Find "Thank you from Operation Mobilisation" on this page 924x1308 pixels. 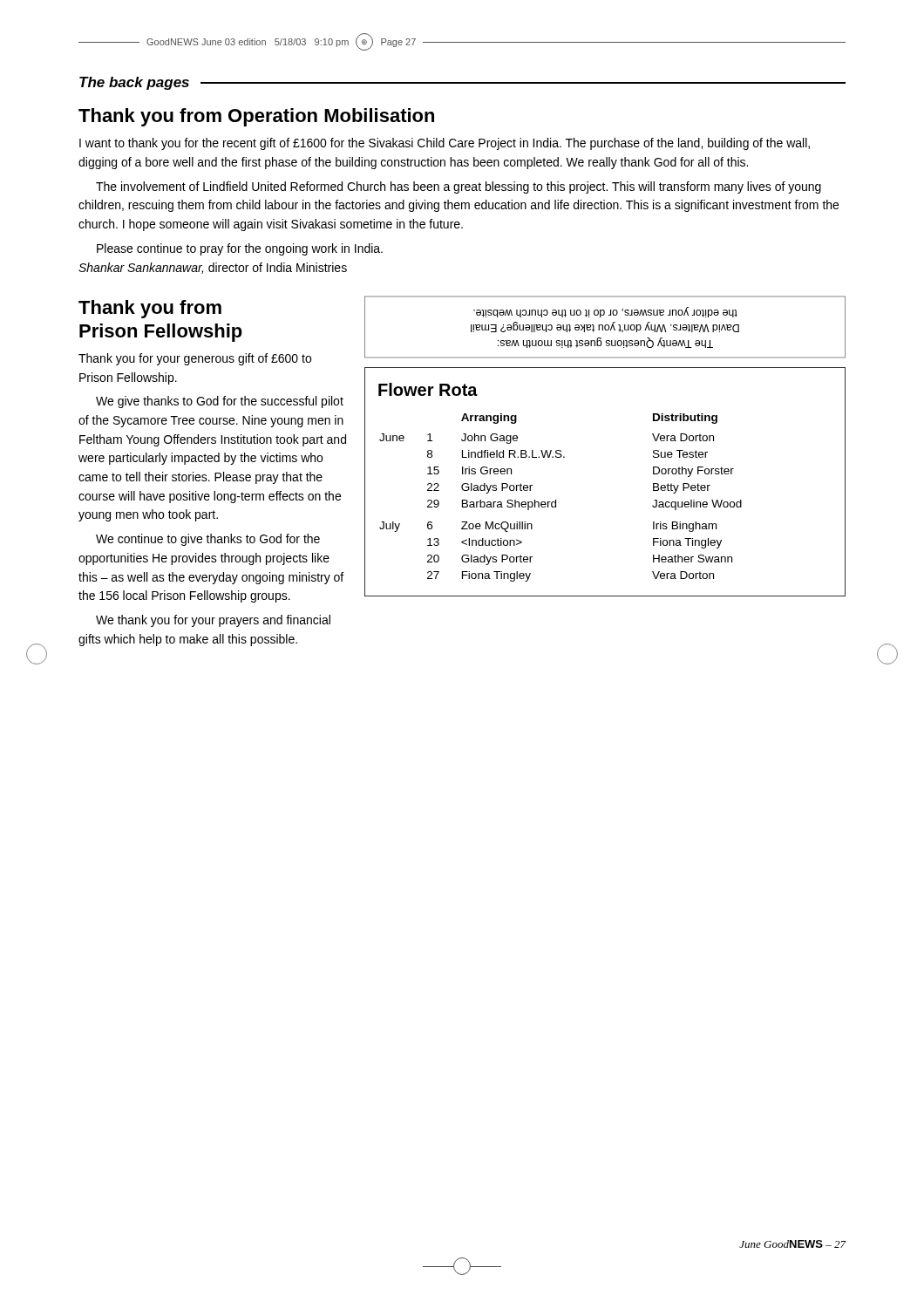(257, 116)
